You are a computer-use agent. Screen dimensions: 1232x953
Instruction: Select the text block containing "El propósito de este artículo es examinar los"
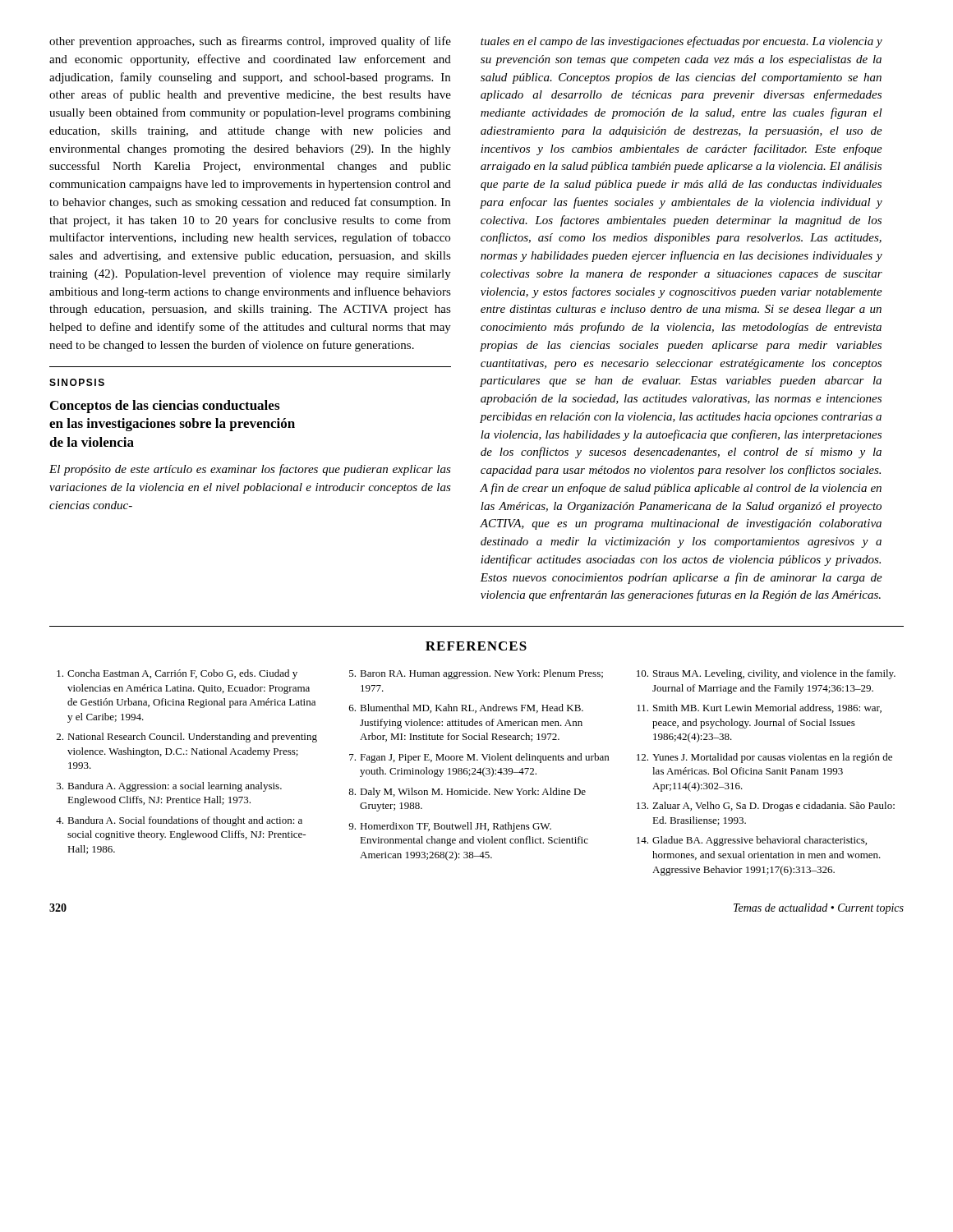pyautogui.click(x=250, y=488)
